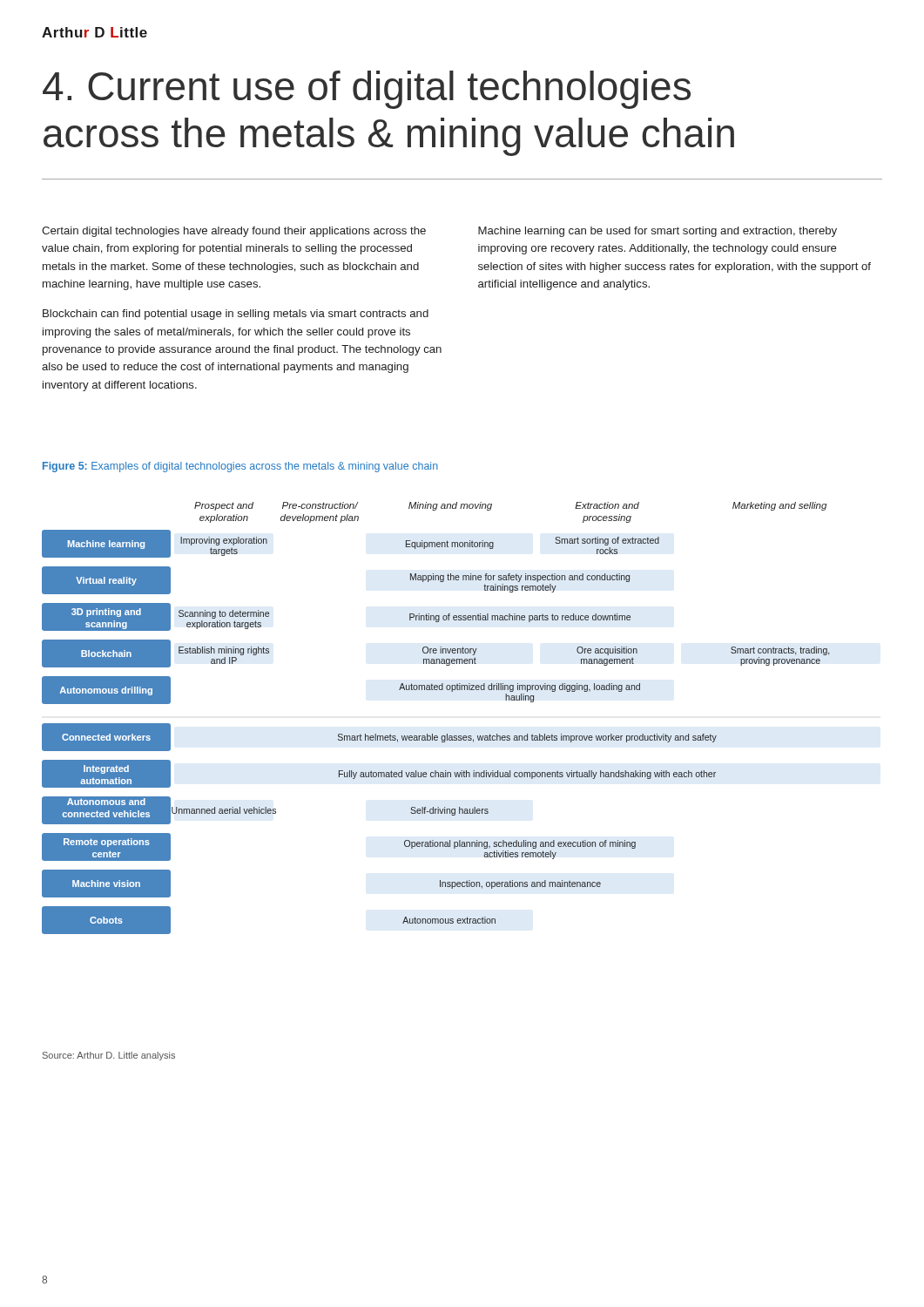
Task: Select the footnote that says "Source: Arthur D. Little"
Action: [109, 1055]
